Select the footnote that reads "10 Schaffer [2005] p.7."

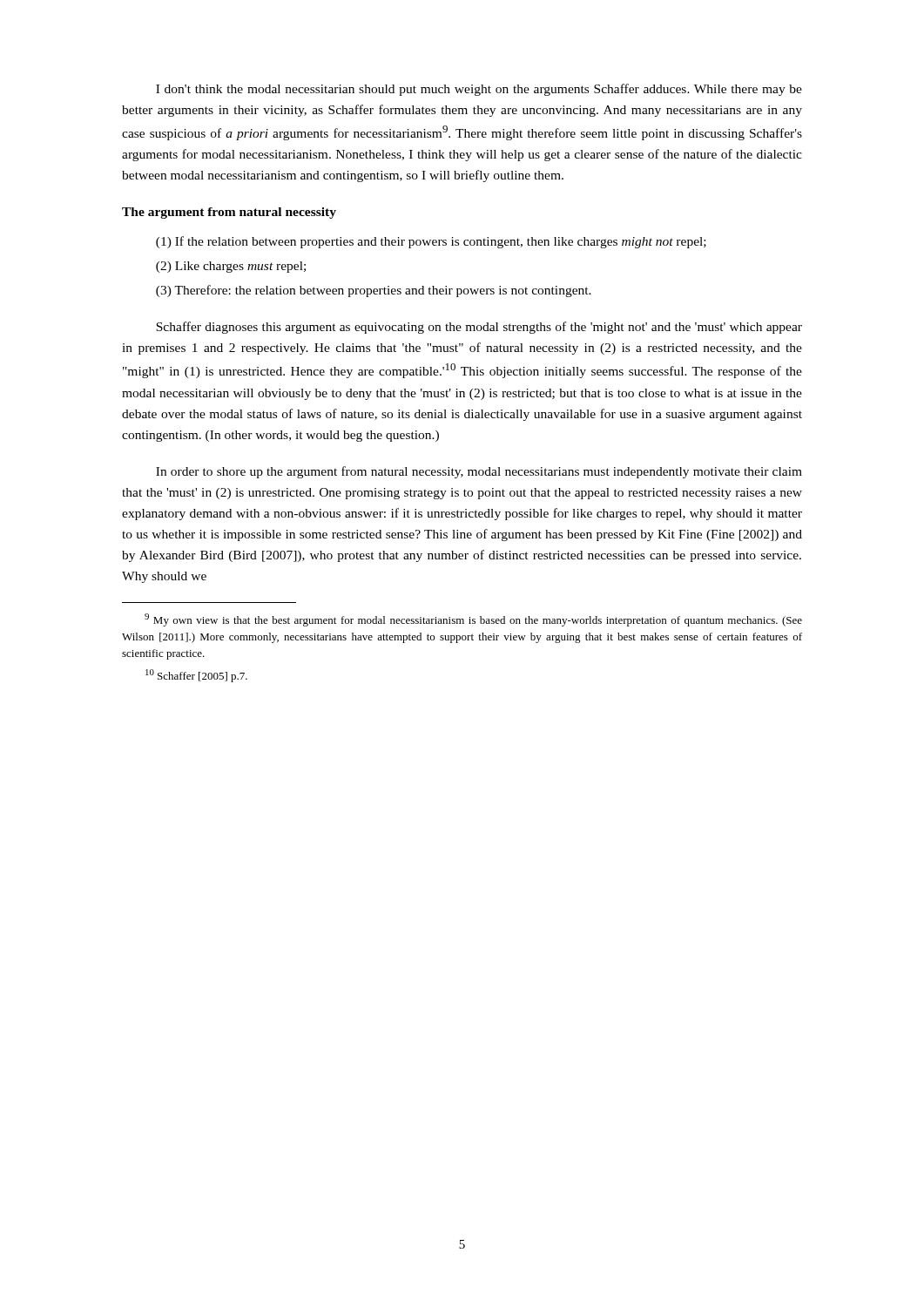pyautogui.click(x=196, y=674)
